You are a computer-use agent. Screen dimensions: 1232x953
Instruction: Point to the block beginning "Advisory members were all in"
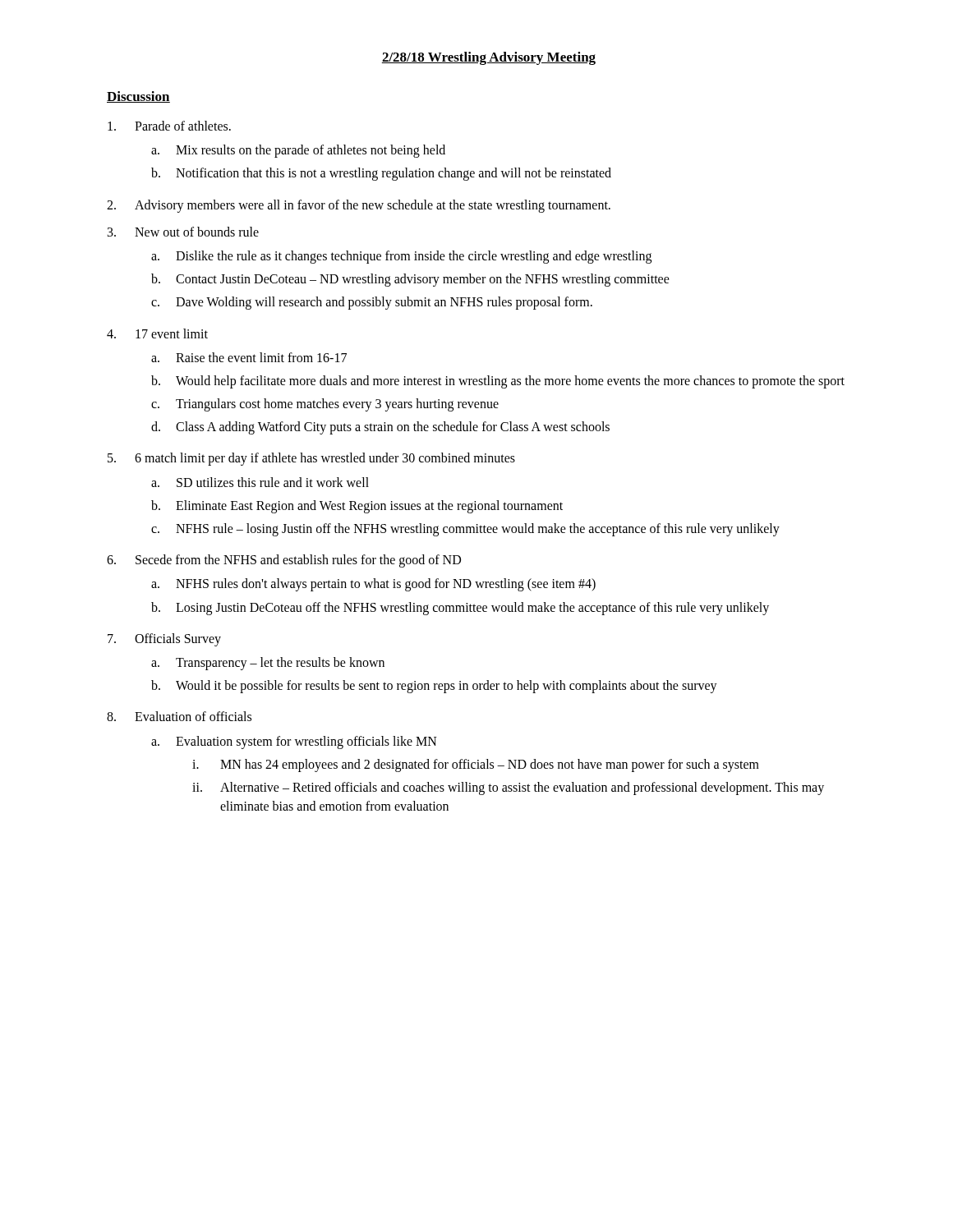tap(503, 205)
